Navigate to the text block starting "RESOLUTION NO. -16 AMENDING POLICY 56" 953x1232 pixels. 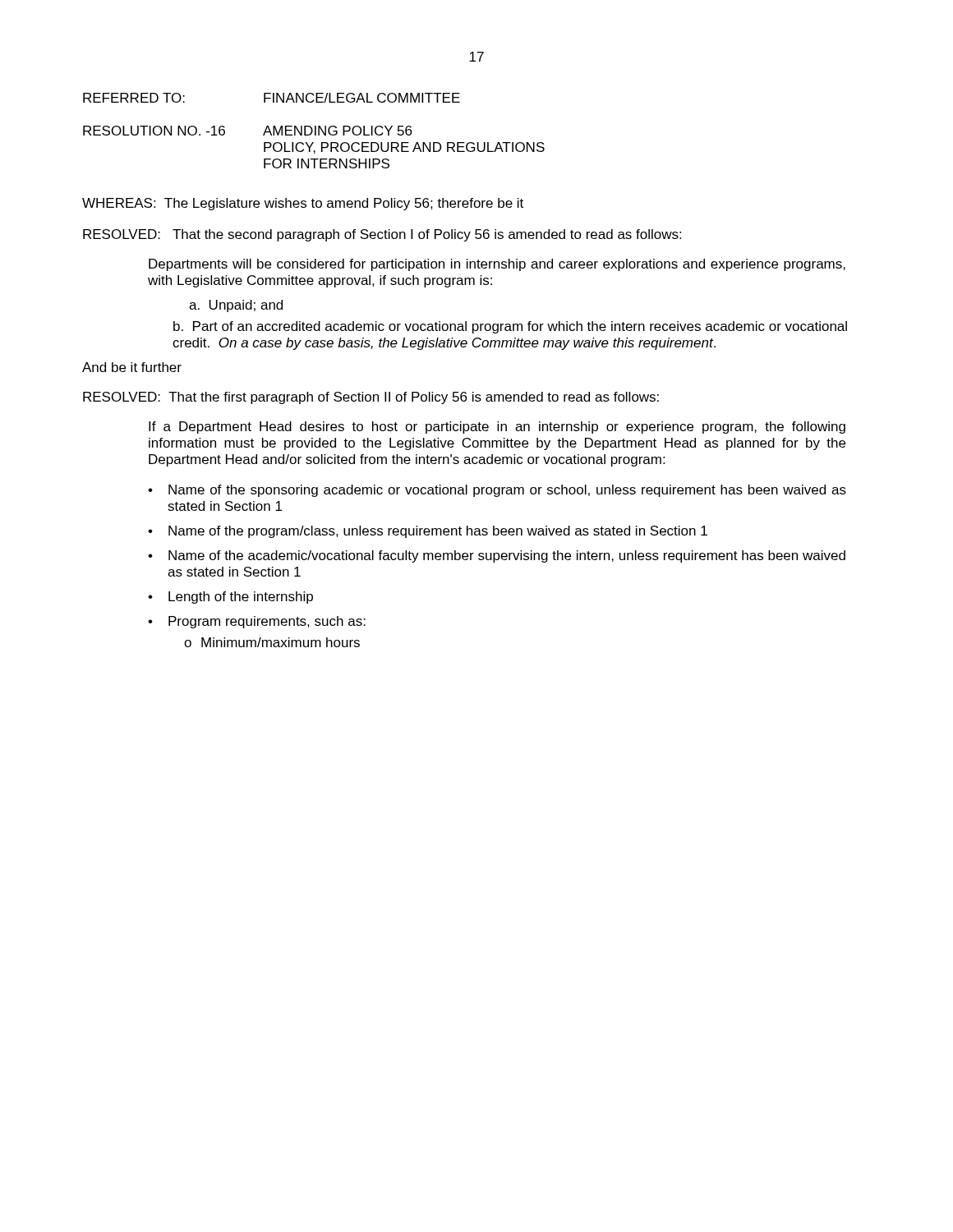coord(314,148)
